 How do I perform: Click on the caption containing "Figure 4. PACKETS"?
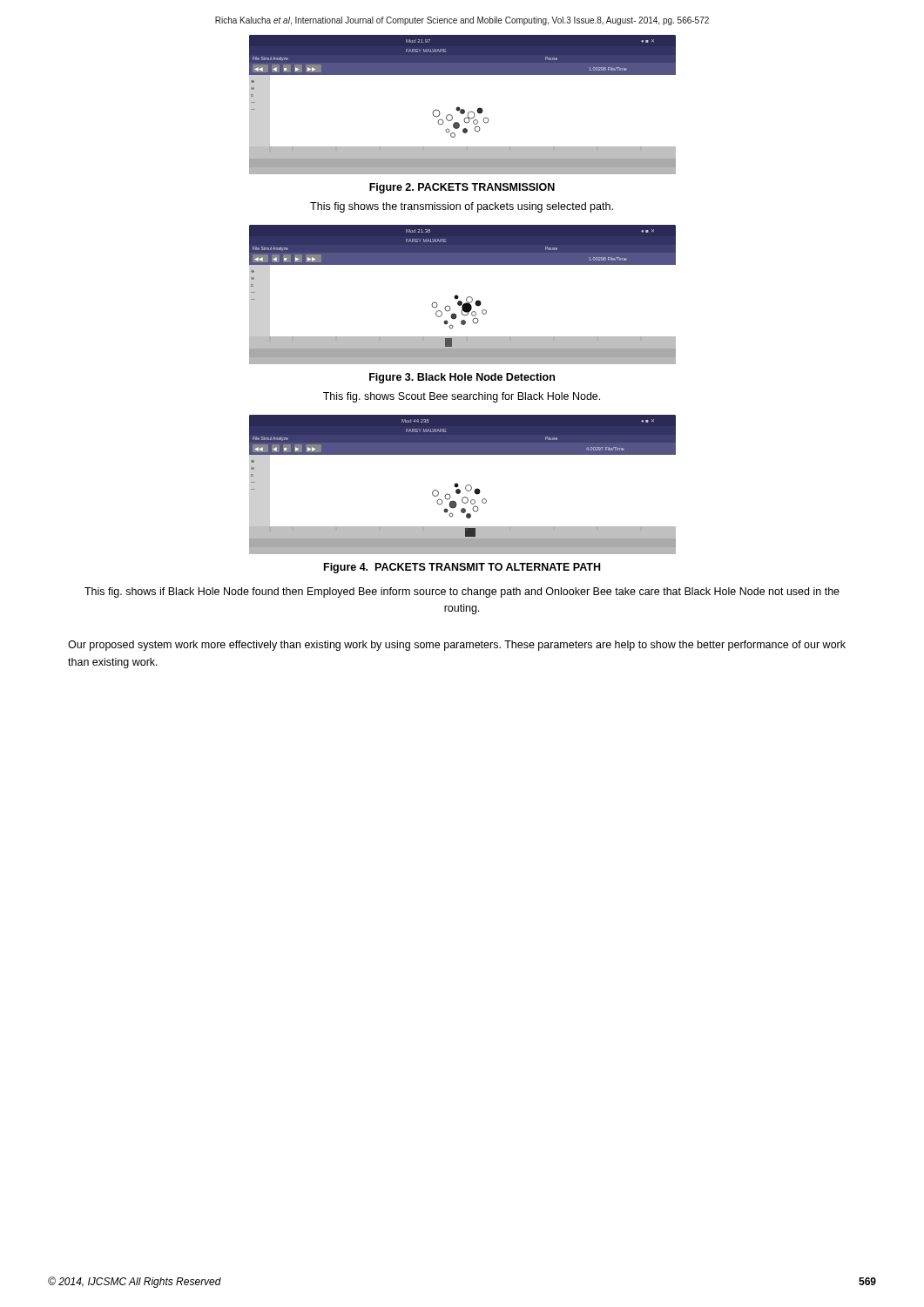coord(462,567)
